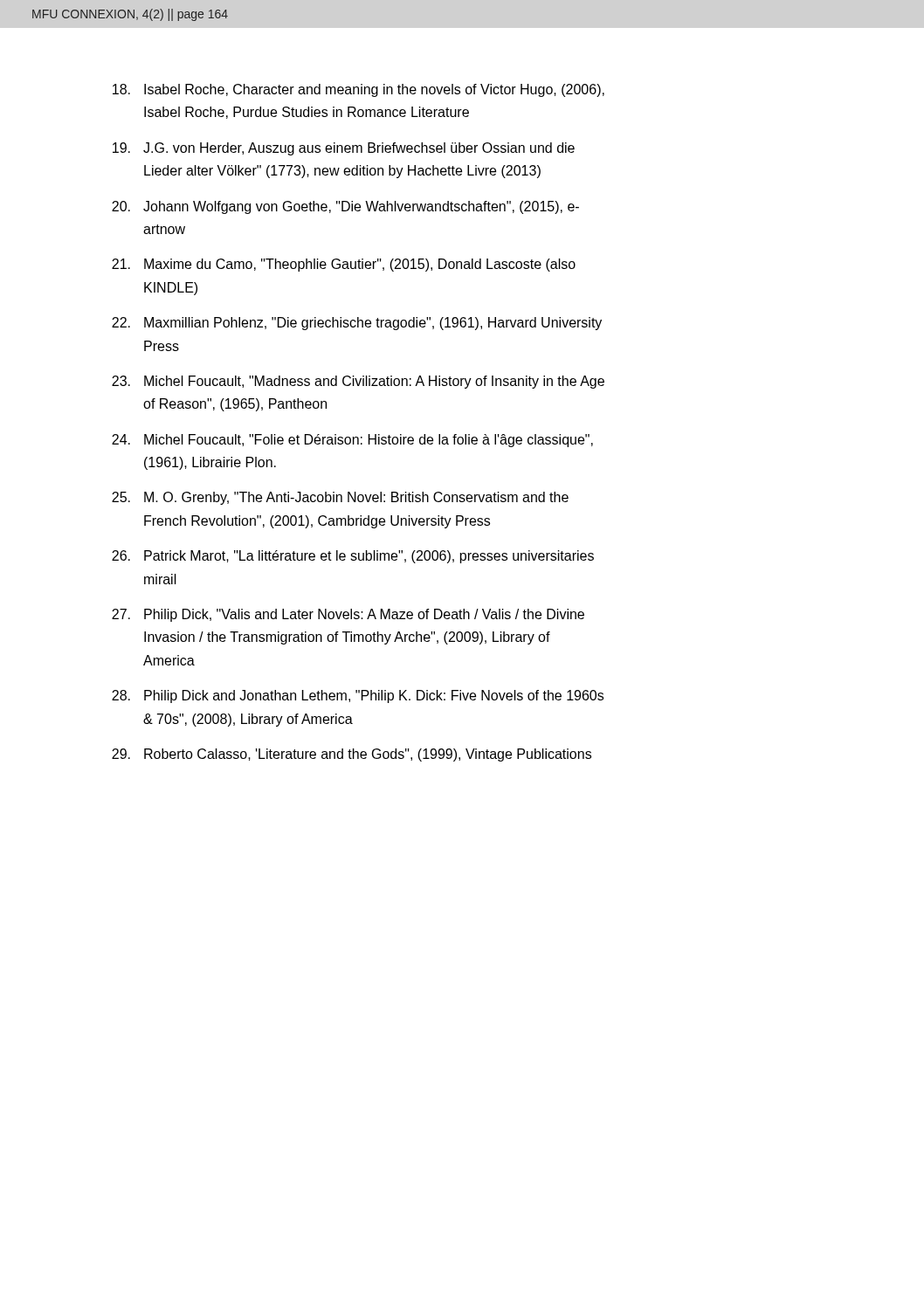Select the region starting "21. Maxime du Camo, "Theophlie"
The height and width of the screenshot is (1310, 924).
click(466, 277)
